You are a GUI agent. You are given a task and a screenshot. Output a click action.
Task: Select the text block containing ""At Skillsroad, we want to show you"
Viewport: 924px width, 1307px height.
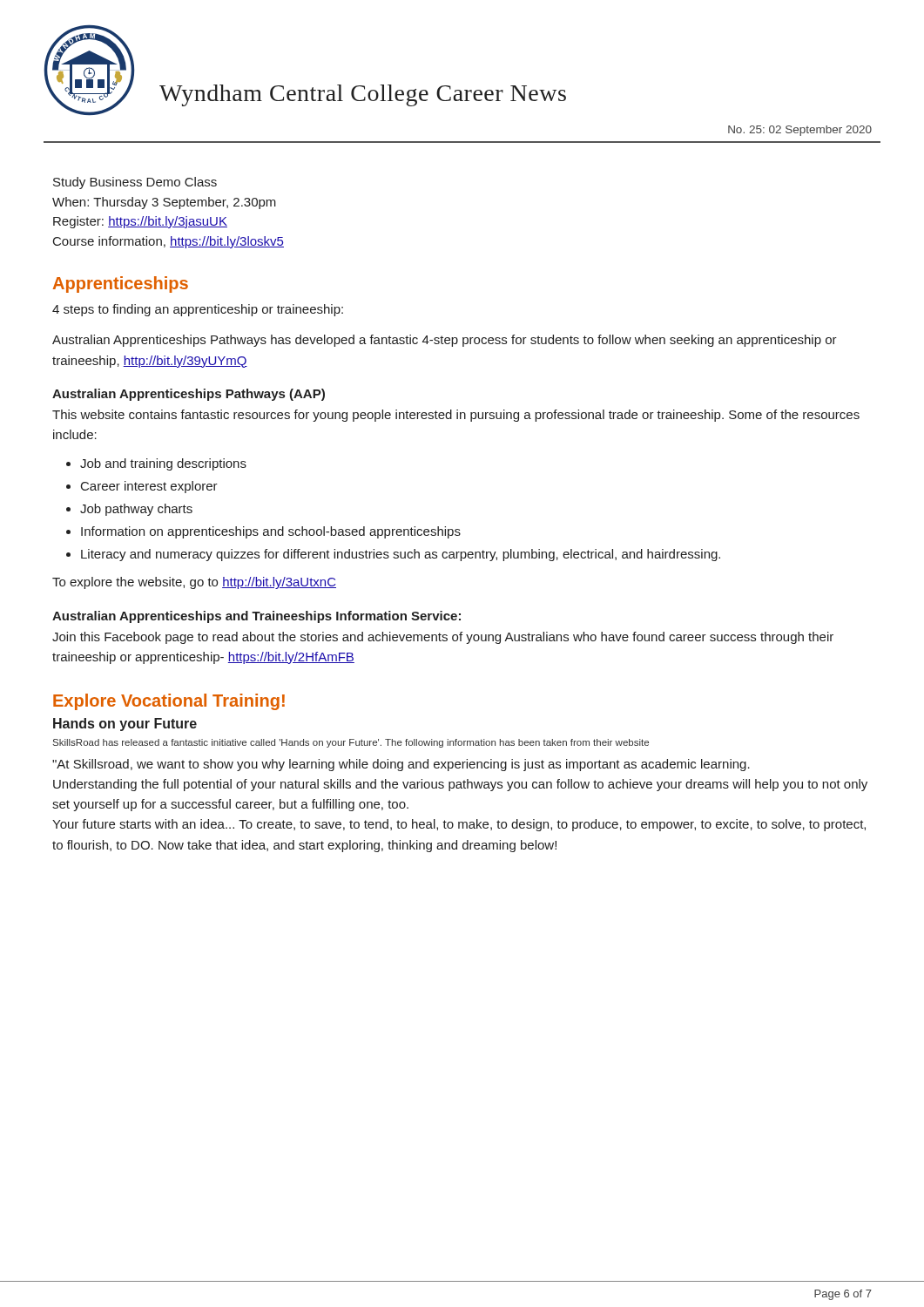pyautogui.click(x=401, y=765)
